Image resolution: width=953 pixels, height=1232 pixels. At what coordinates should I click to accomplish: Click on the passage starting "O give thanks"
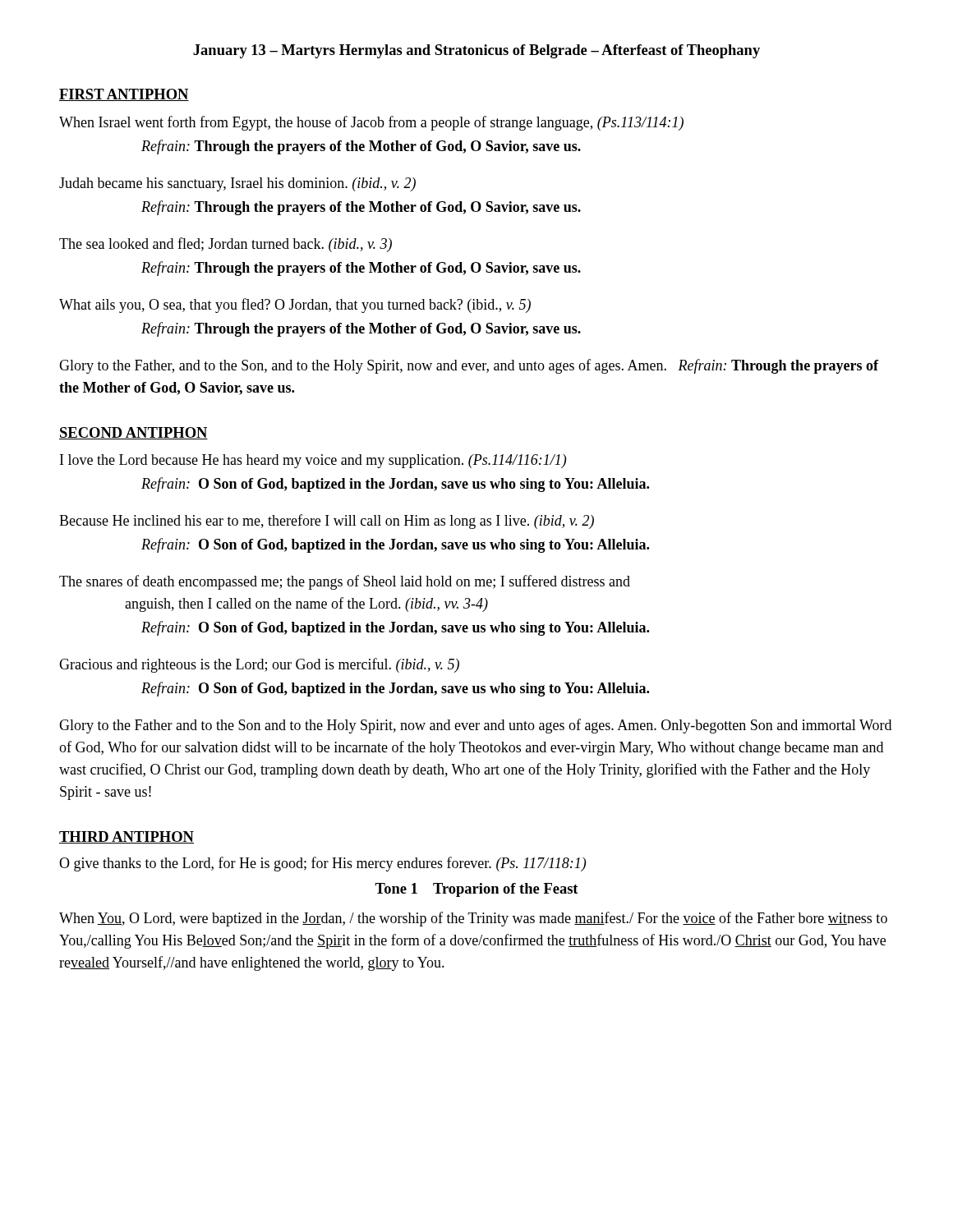[476, 864]
